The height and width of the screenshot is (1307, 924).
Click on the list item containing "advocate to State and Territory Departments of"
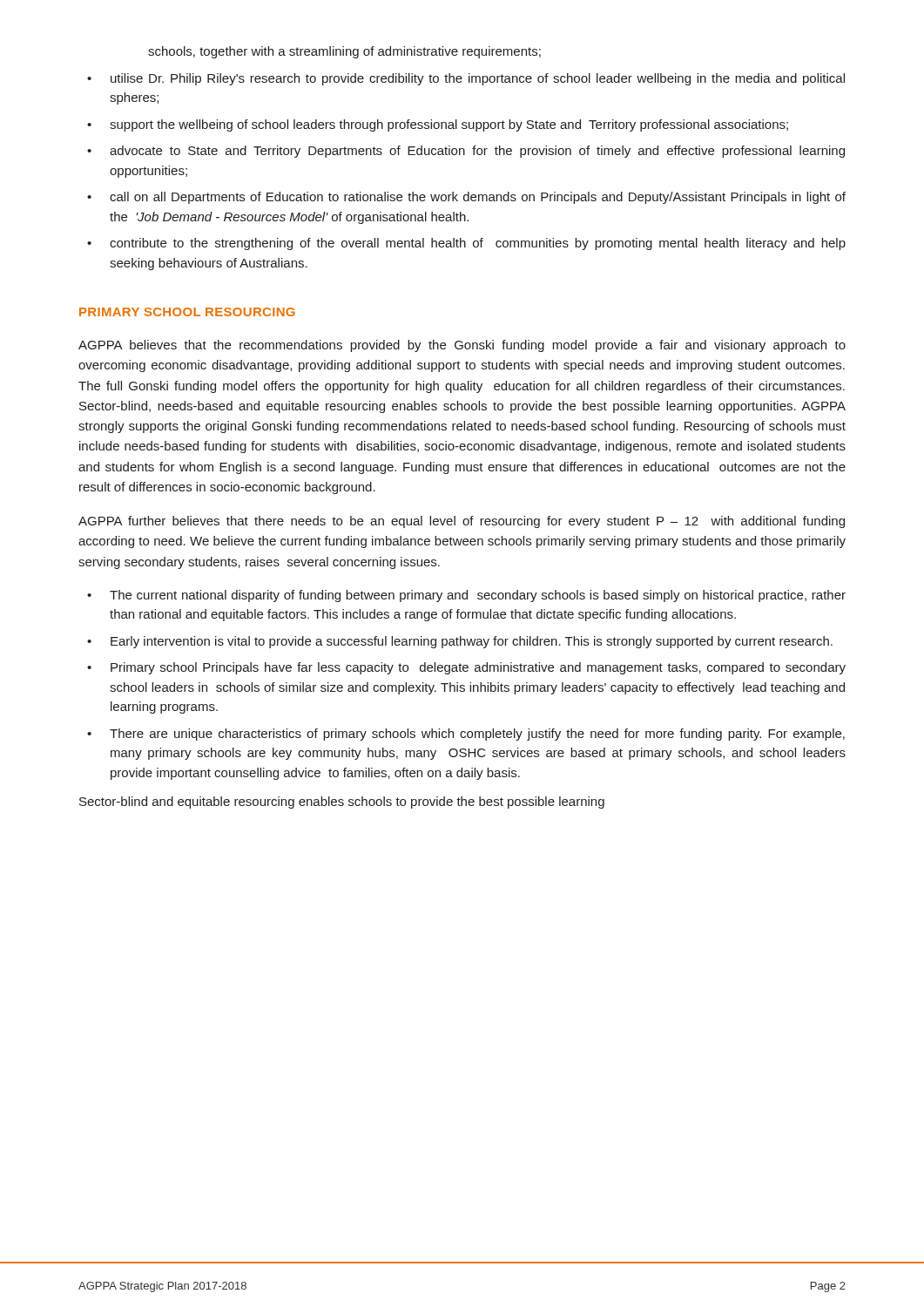click(462, 161)
